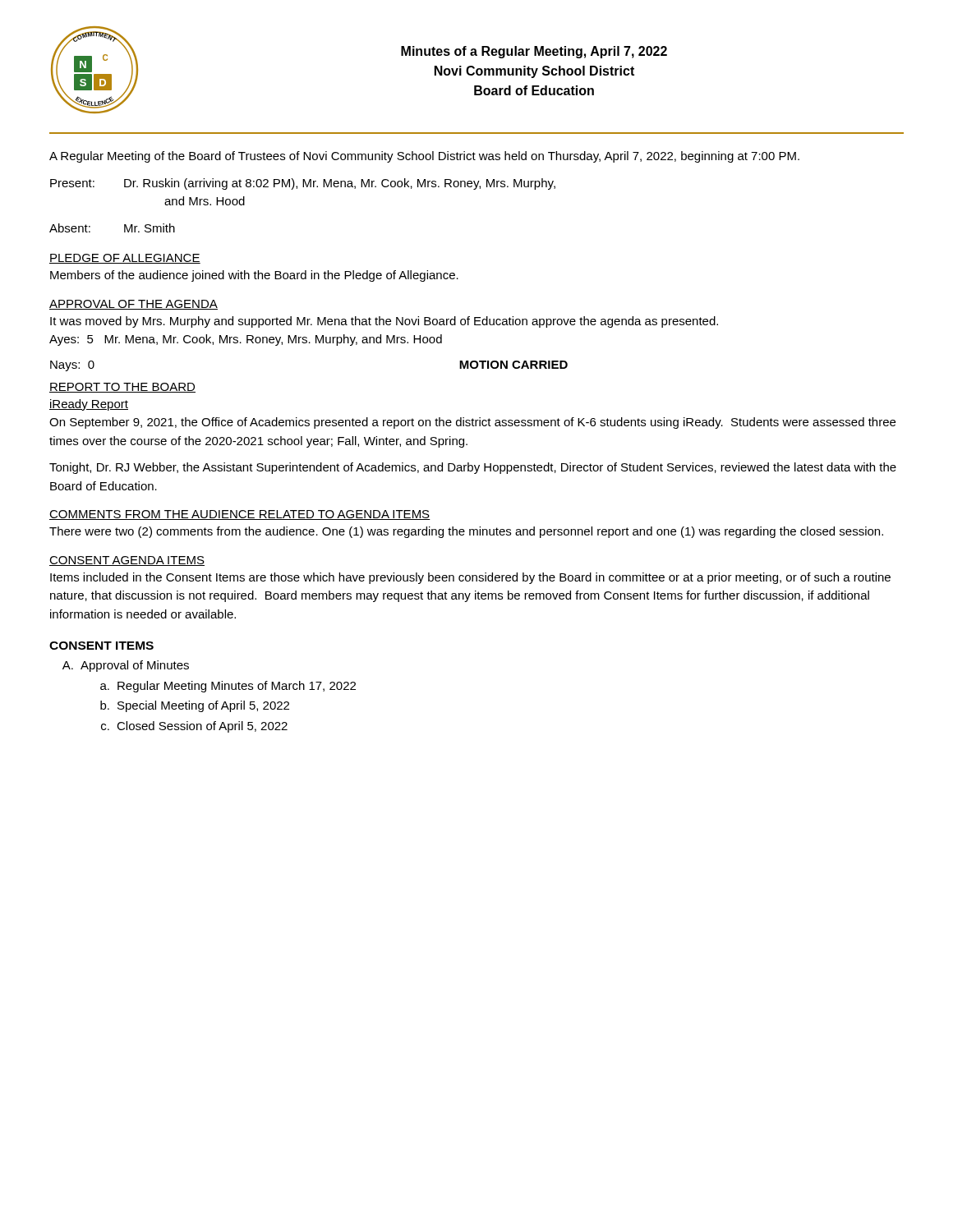Click on the region starting "There were two (2) comments from"

[x=467, y=531]
